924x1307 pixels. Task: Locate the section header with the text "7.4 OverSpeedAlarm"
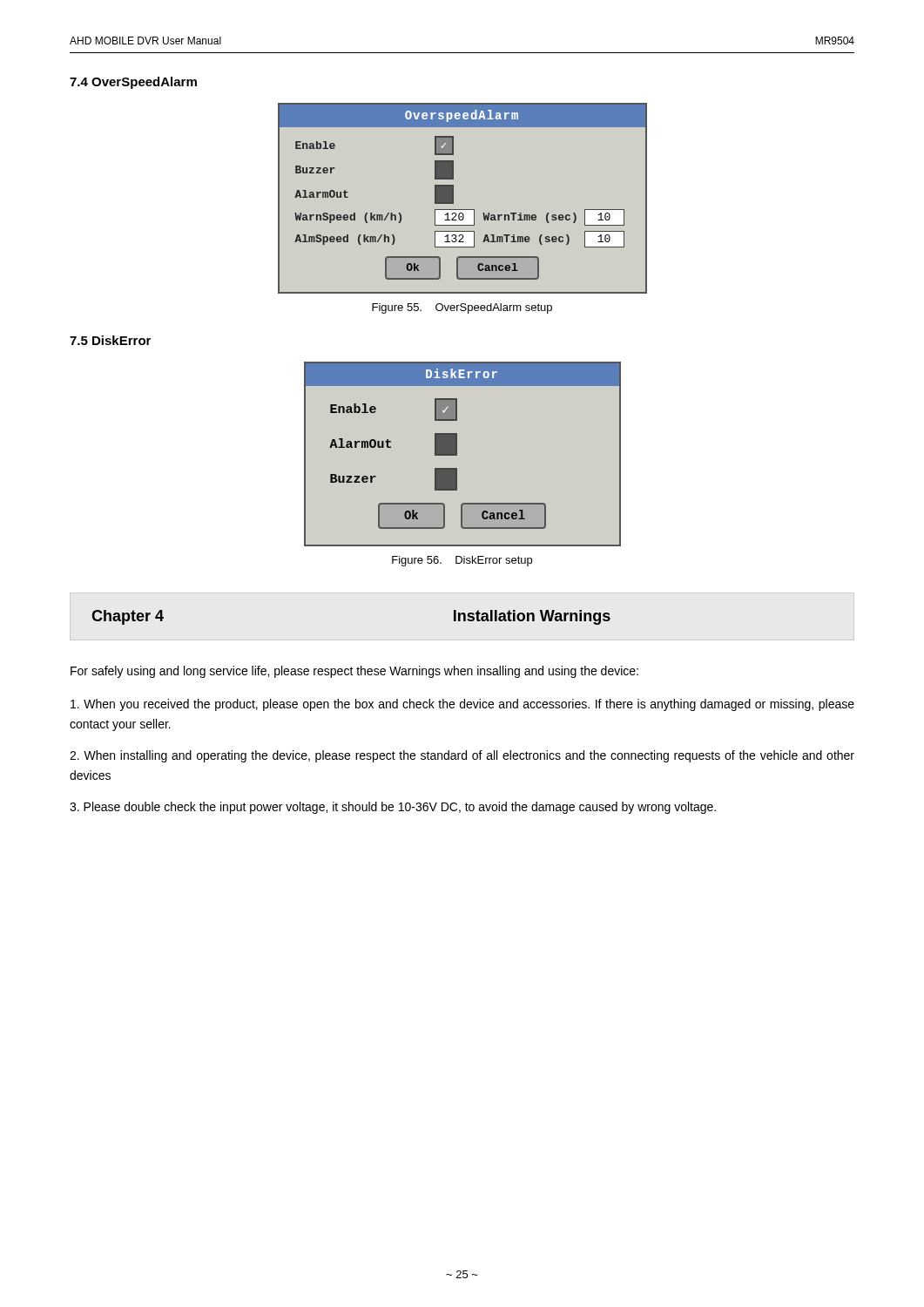[134, 81]
